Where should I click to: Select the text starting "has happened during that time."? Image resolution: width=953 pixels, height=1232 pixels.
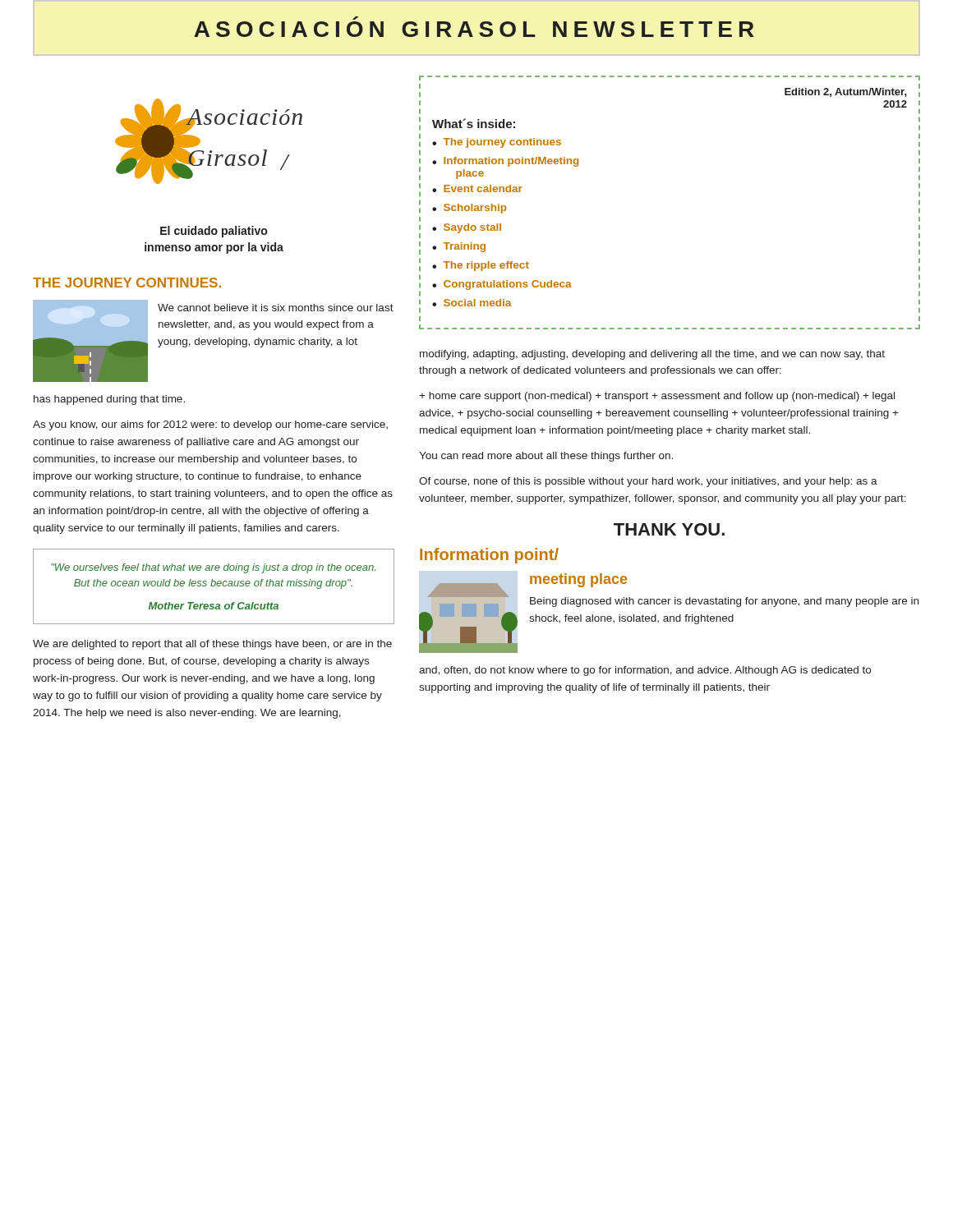click(x=109, y=399)
